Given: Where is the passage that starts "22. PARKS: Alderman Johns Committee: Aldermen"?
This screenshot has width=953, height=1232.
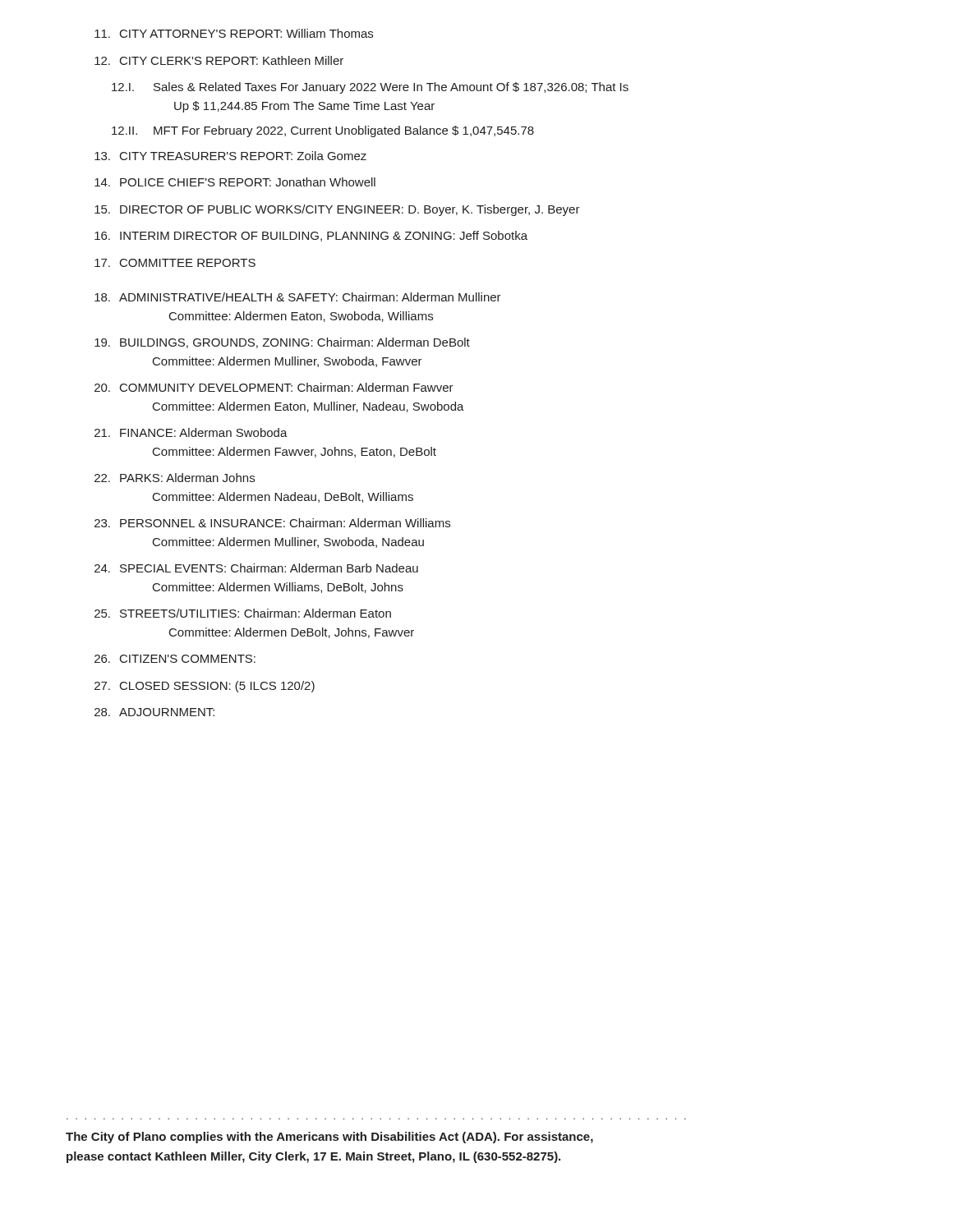Looking at the screenshot, I should tap(175, 478).
